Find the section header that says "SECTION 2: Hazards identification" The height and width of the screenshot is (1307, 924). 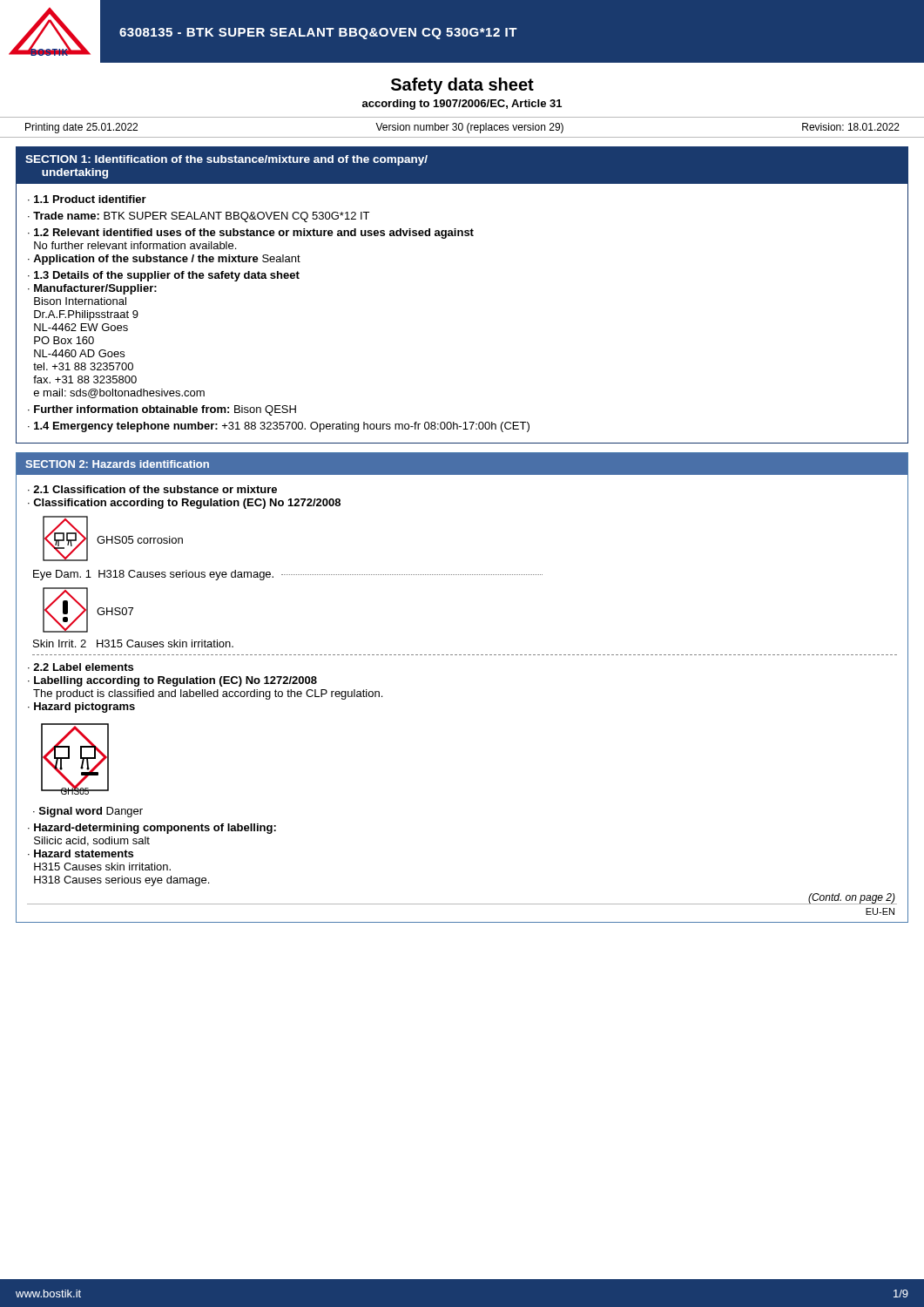tap(117, 464)
